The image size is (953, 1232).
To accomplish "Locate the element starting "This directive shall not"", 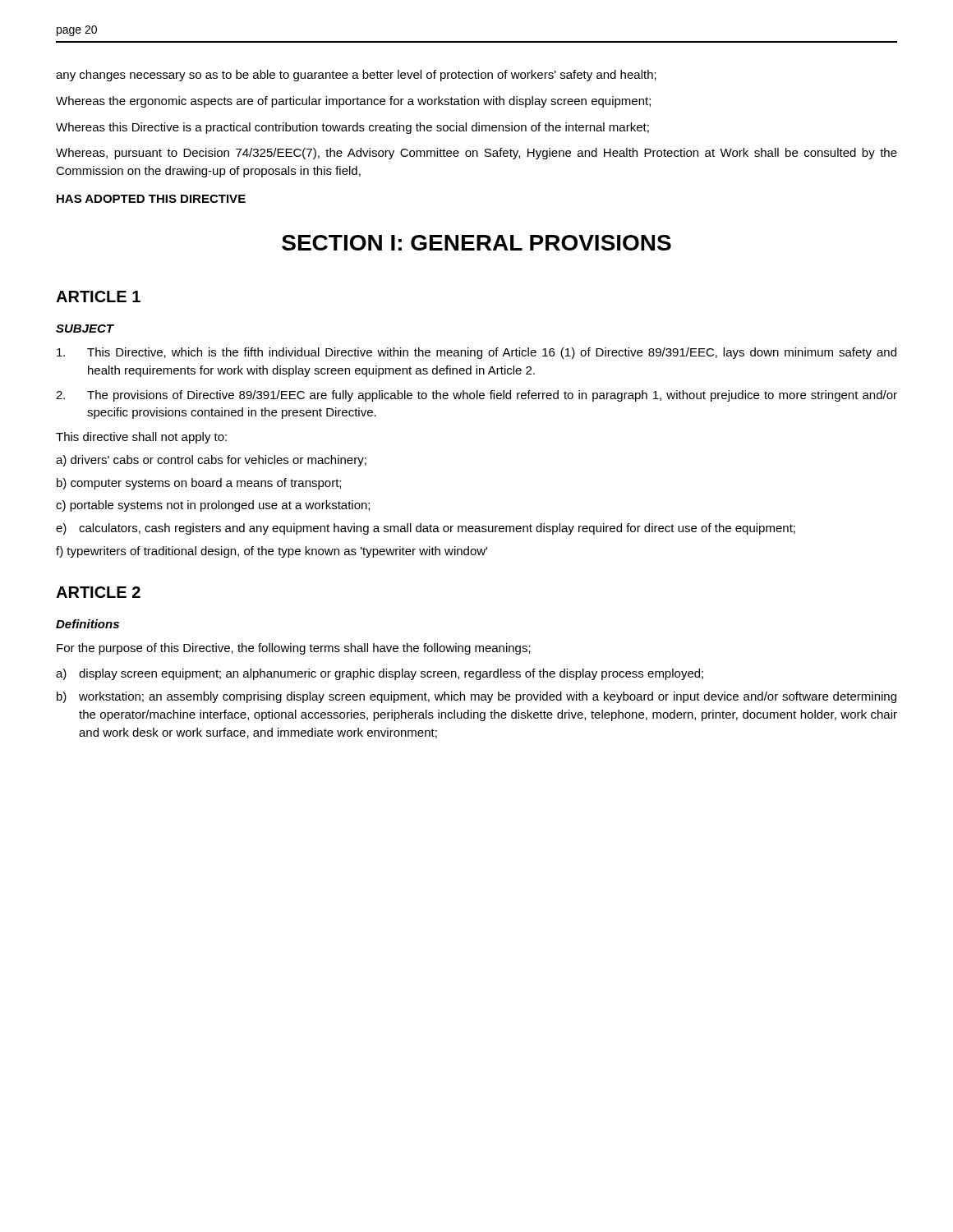I will pyautogui.click(x=142, y=437).
